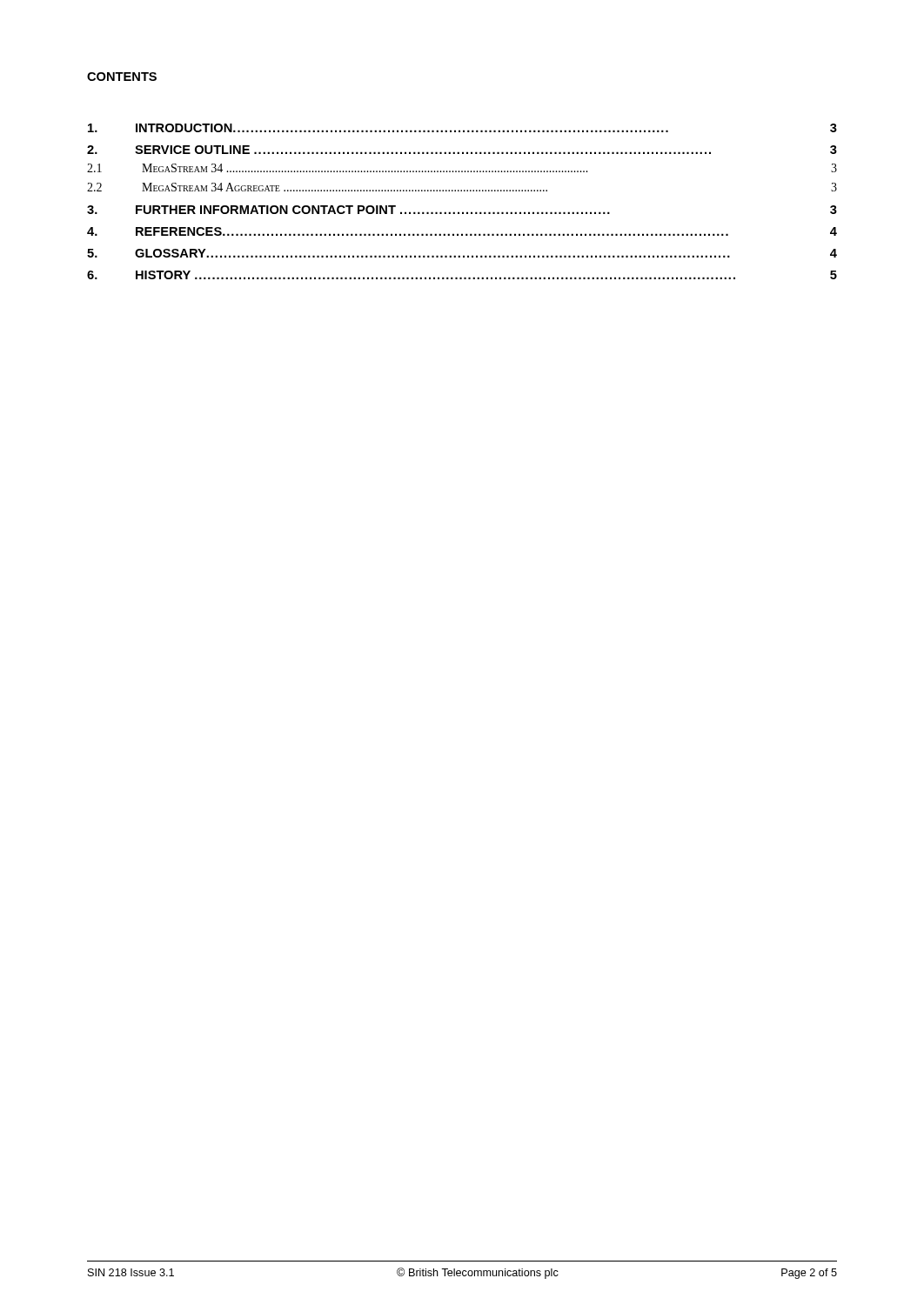The image size is (924, 1305).
Task: Click where it says "5. GLOSSARY"
Action: point(462,254)
